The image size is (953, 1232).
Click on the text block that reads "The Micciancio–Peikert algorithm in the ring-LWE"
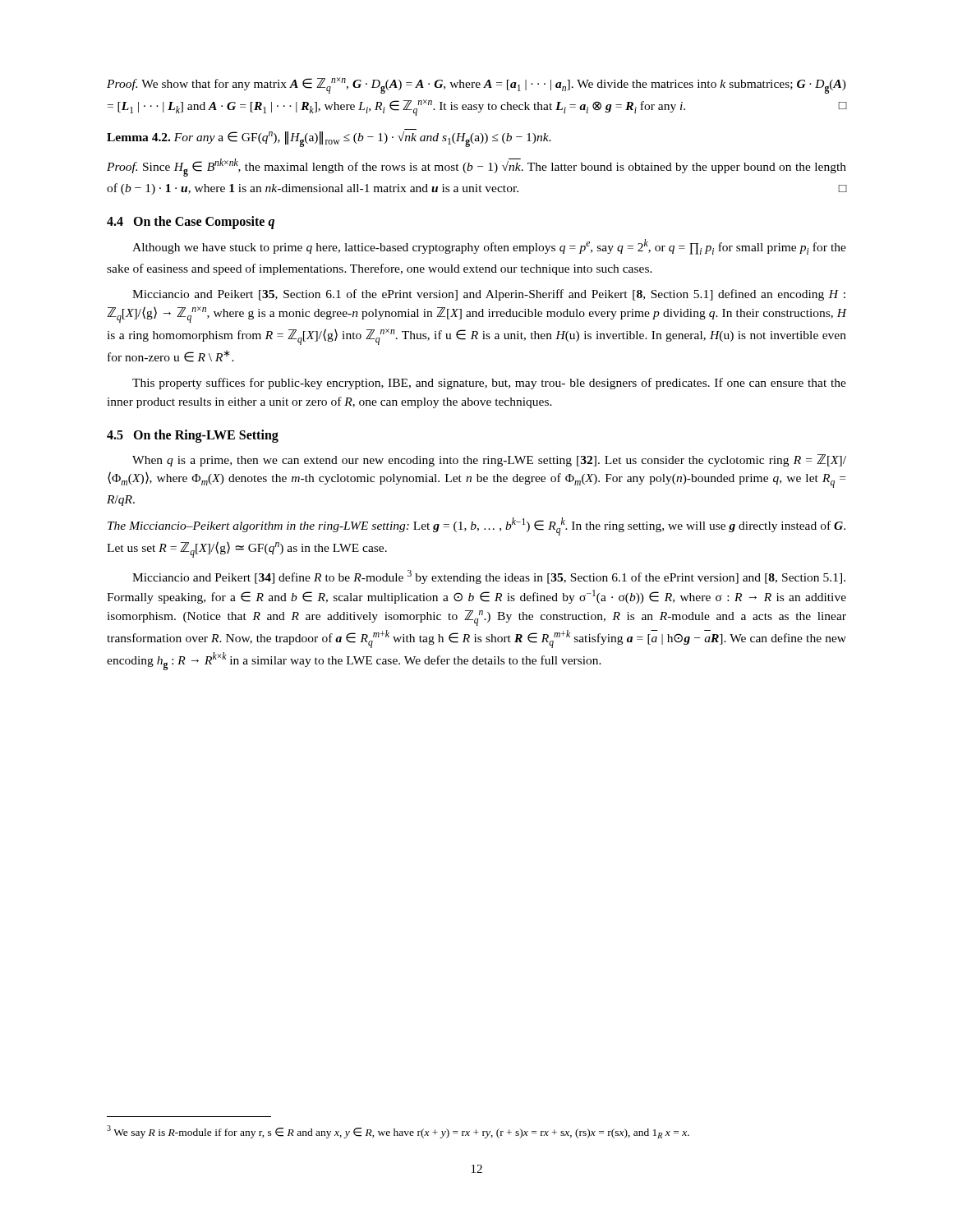click(476, 538)
